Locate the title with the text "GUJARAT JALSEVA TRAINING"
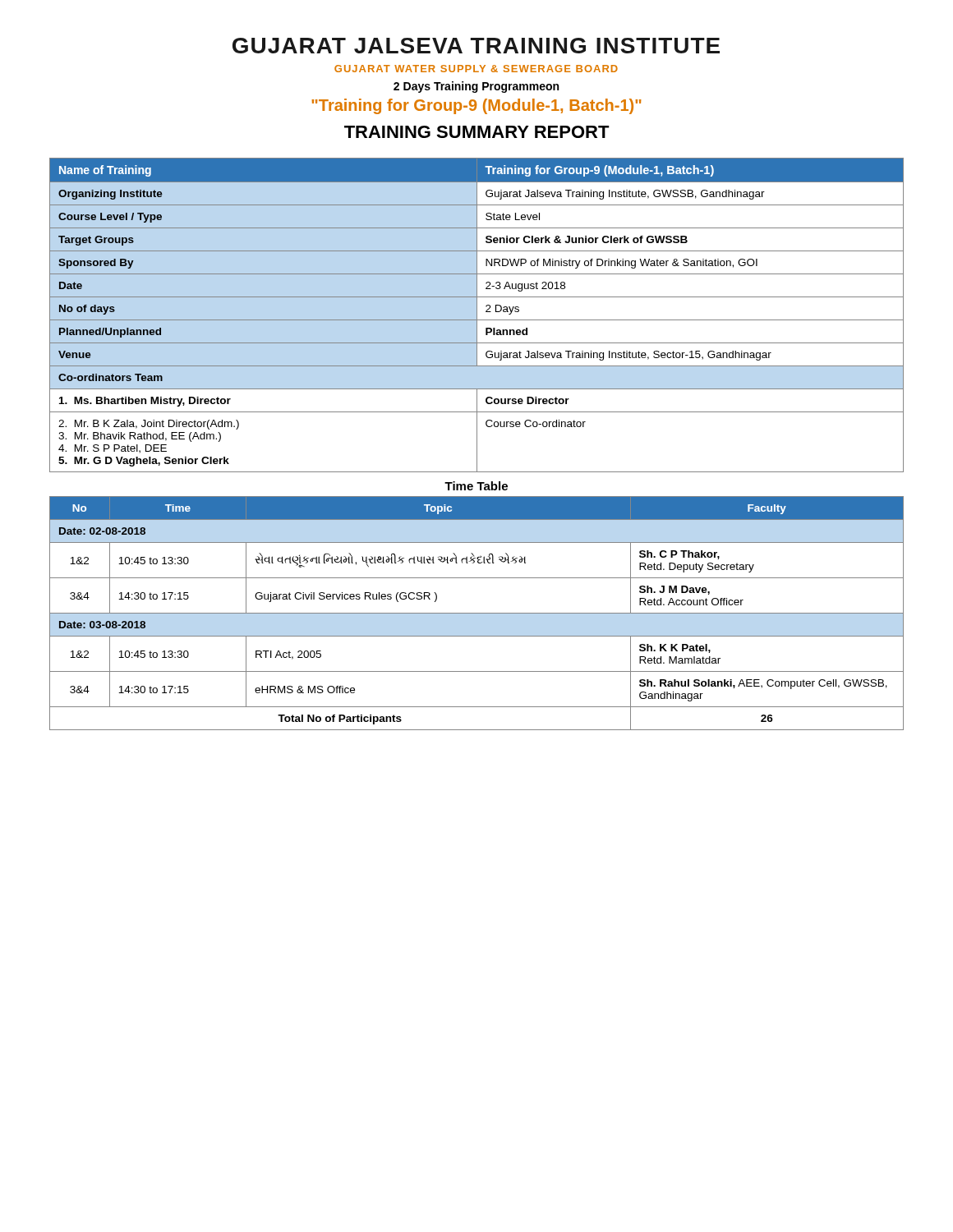This screenshot has height=1232, width=953. (476, 88)
